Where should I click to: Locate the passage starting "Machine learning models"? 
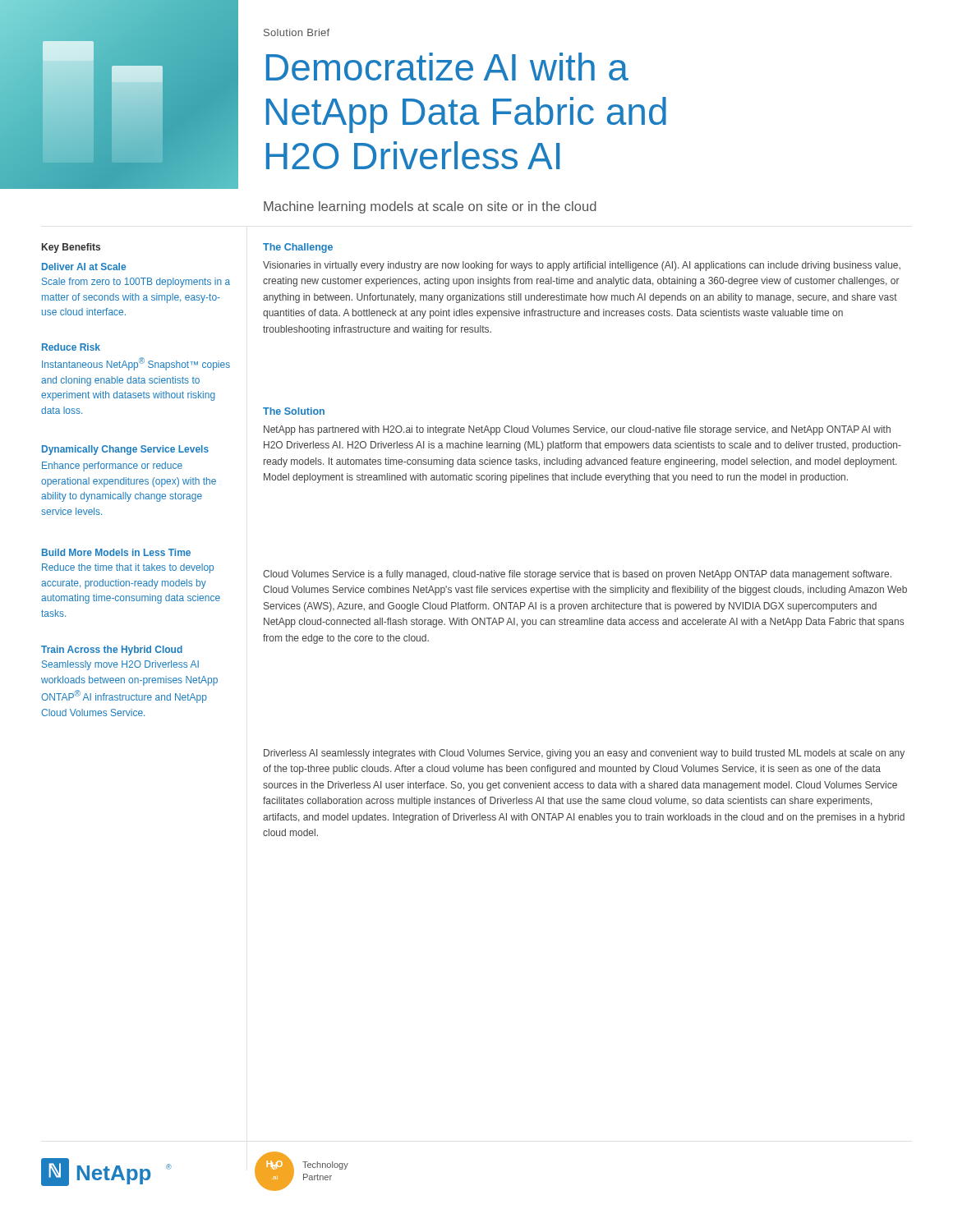[430, 206]
